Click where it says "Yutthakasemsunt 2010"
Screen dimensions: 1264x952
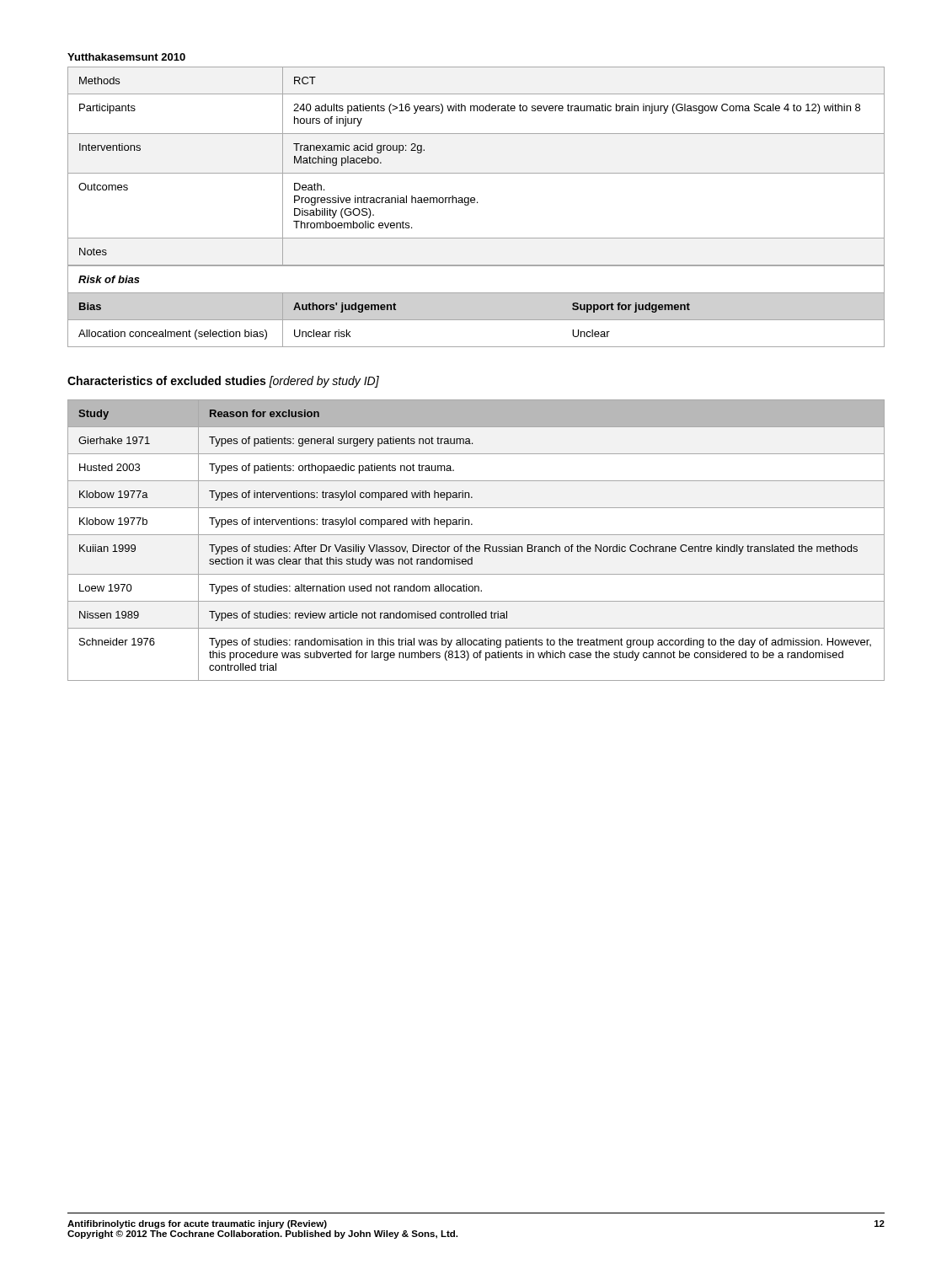126,57
